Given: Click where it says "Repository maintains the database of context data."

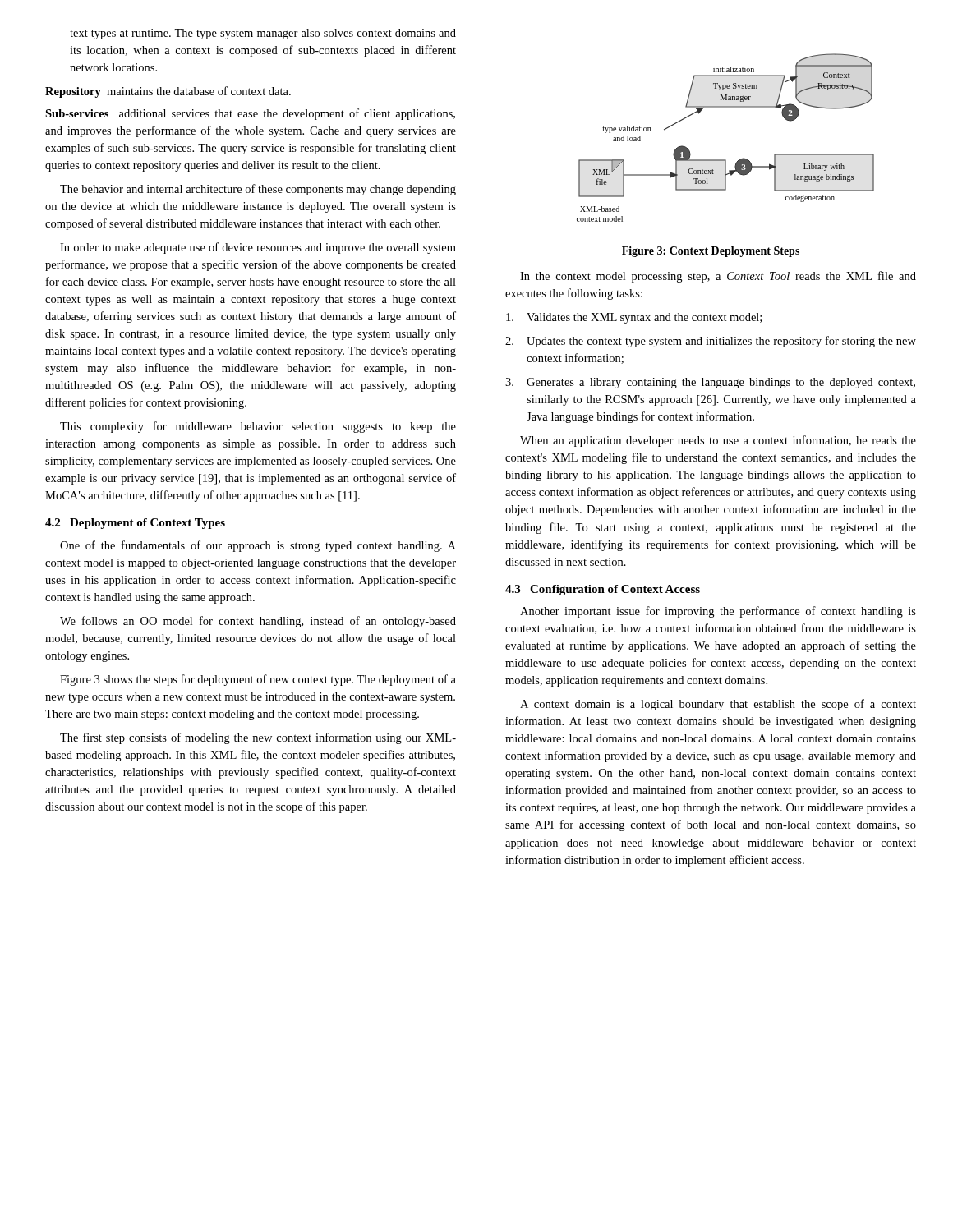Looking at the screenshot, I should coord(251,92).
